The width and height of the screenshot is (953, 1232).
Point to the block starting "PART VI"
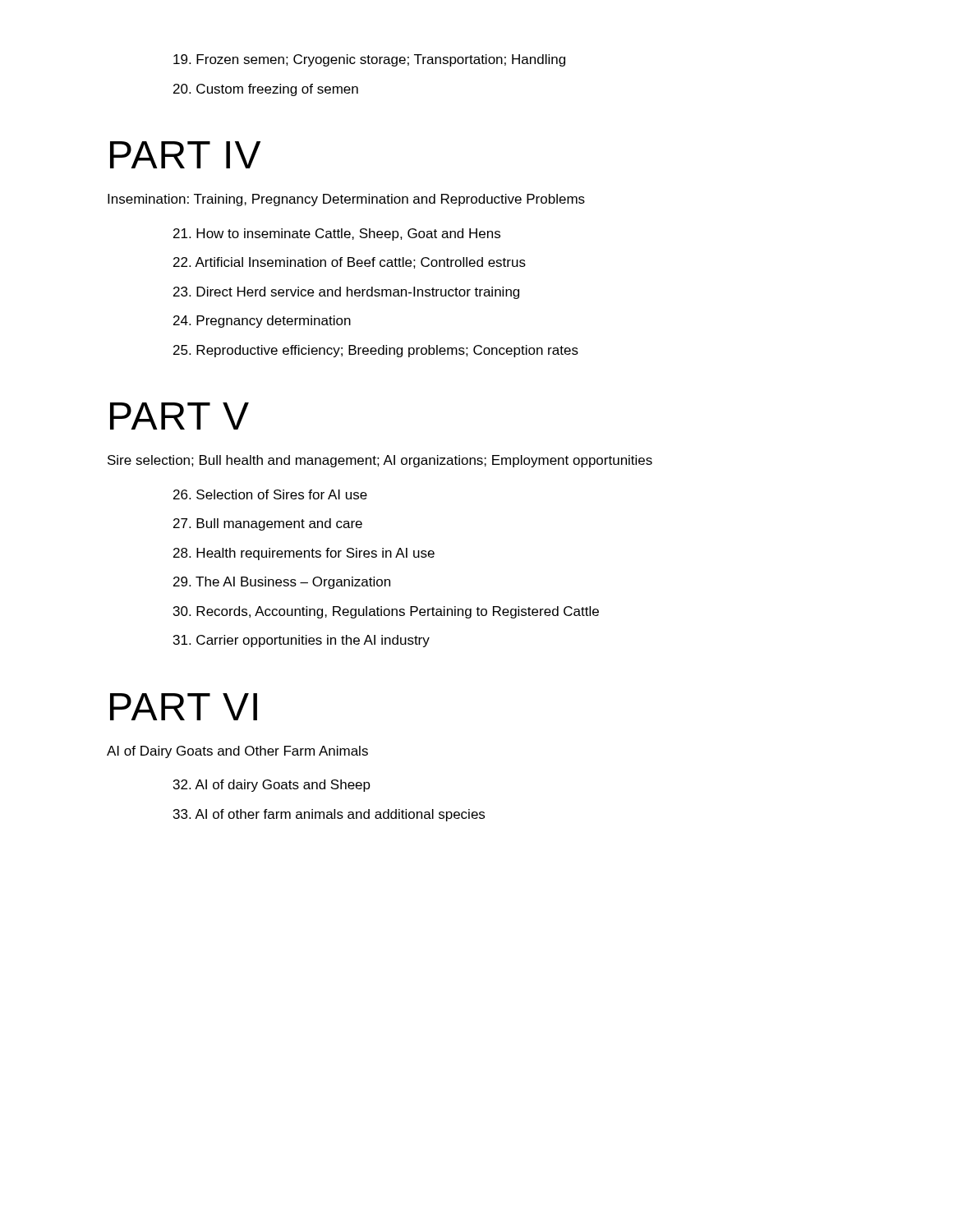[x=184, y=706]
